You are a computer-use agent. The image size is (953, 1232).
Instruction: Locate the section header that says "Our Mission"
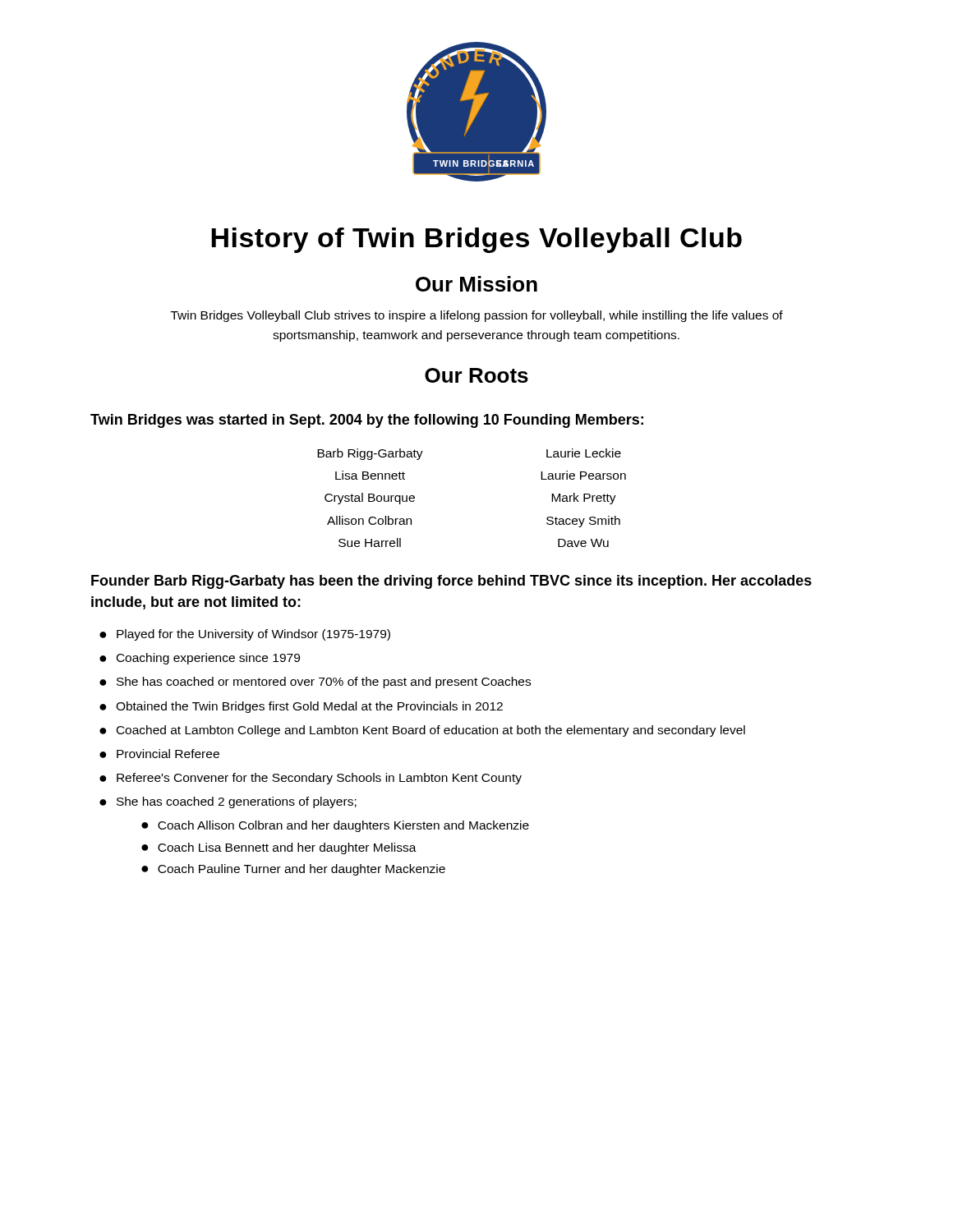pos(476,284)
